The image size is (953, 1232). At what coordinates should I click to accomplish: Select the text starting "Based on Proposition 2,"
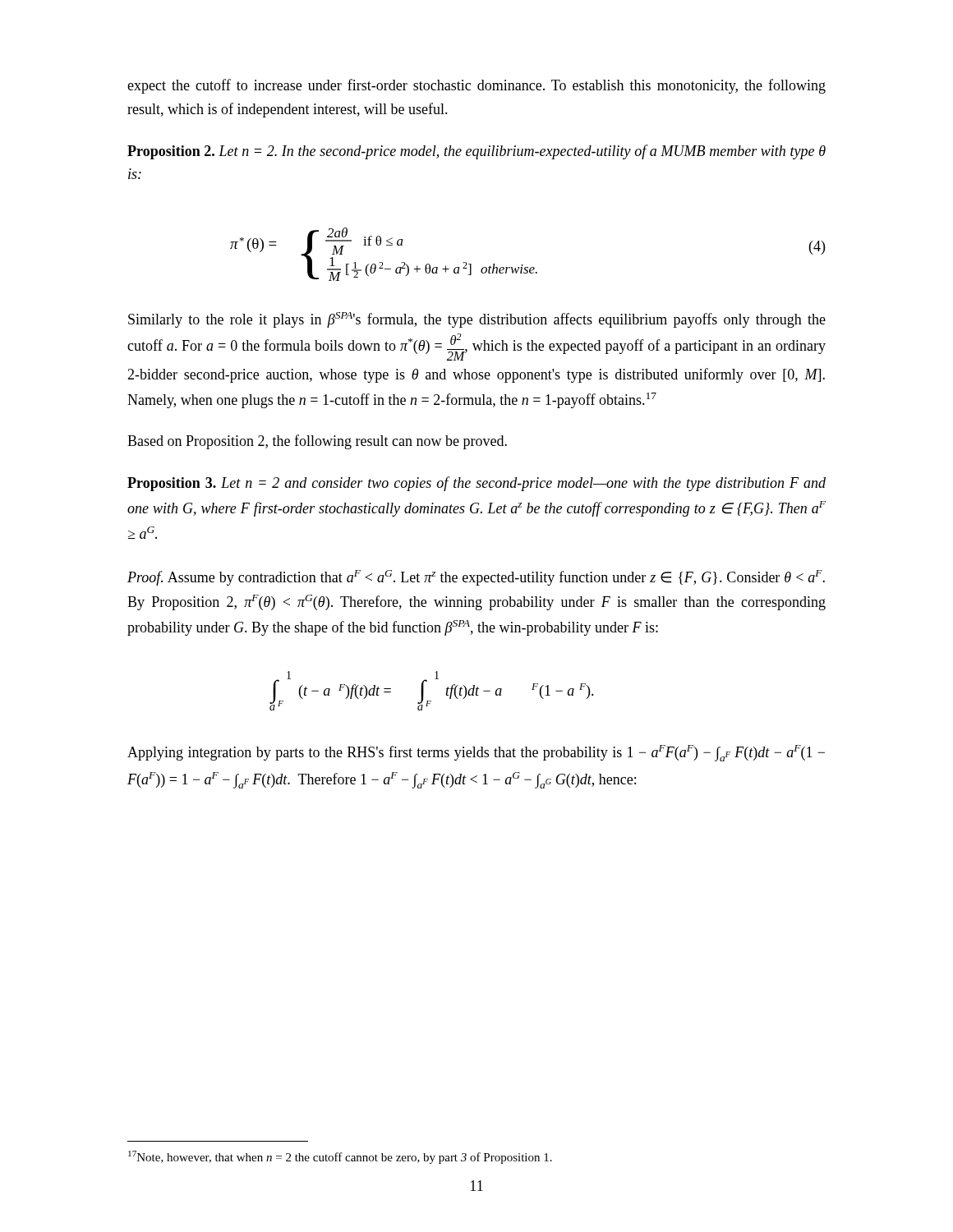coord(476,442)
